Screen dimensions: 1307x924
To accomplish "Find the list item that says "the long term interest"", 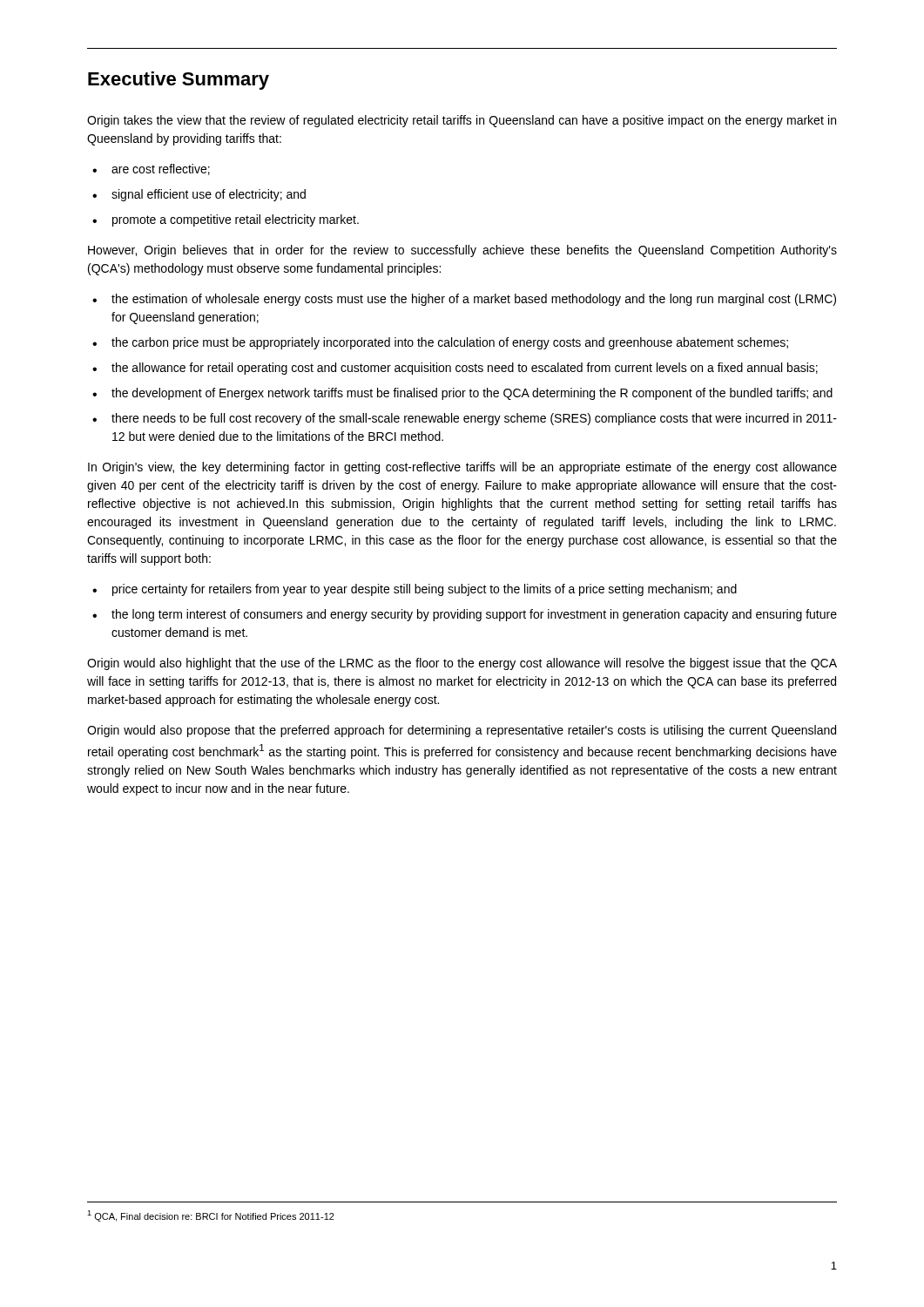I will click(474, 623).
